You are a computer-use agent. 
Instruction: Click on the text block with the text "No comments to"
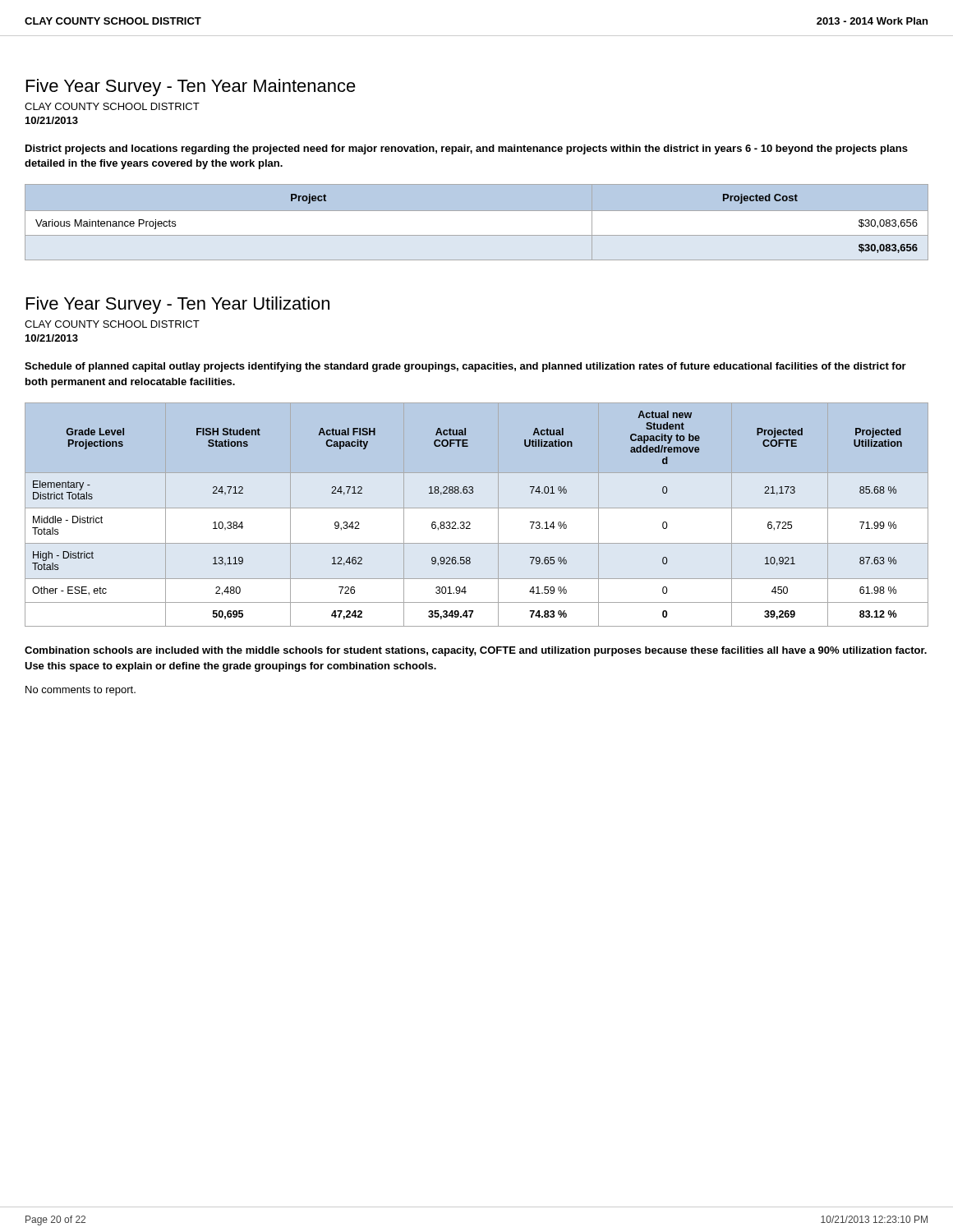click(80, 690)
